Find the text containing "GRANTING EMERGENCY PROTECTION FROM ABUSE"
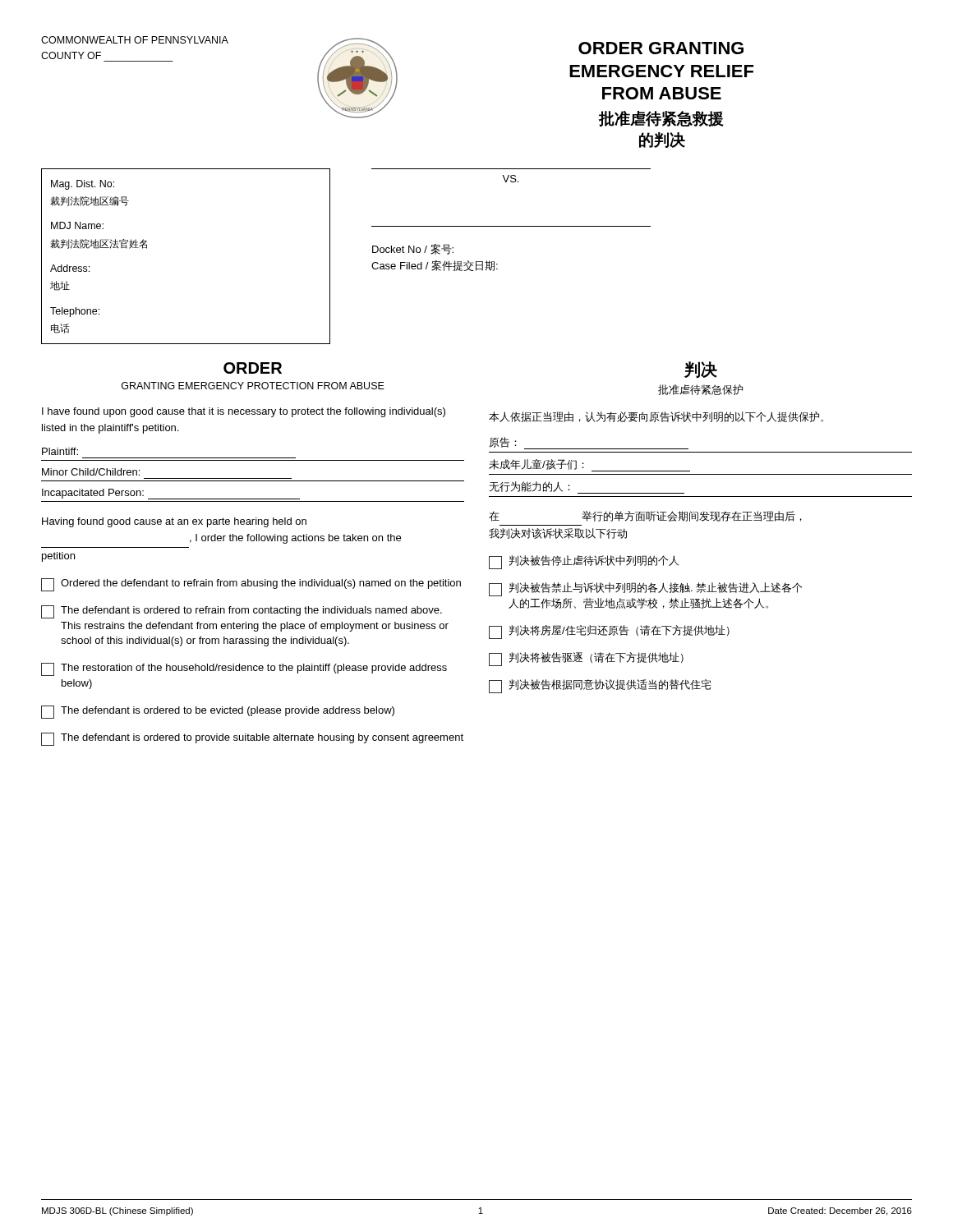Screen dimensions: 1232x953 coord(253,386)
